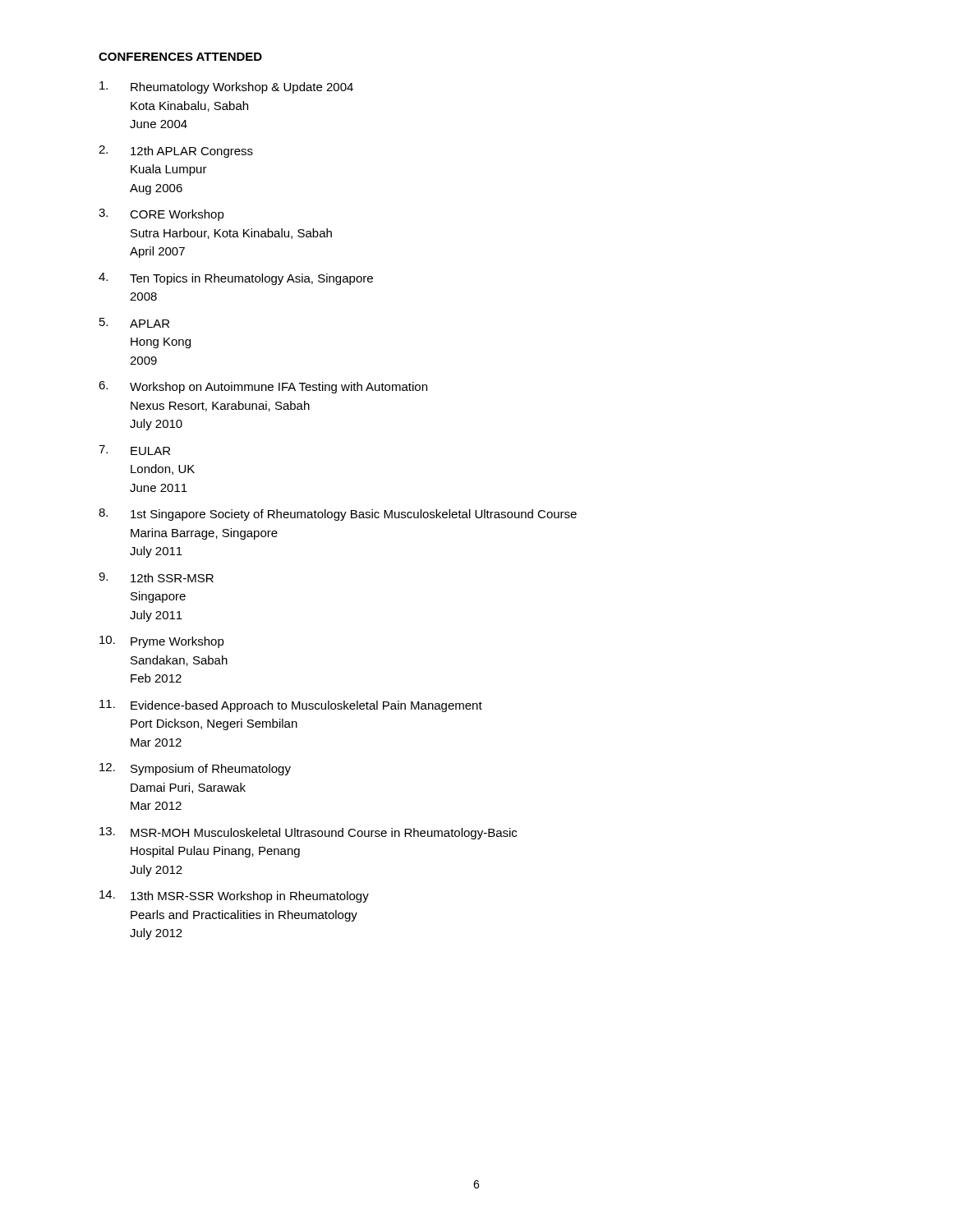The width and height of the screenshot is (953, 1232).
Task: Locate the list item that reads "7. EULARLondon, UKJune"
Action: point(134,450)
